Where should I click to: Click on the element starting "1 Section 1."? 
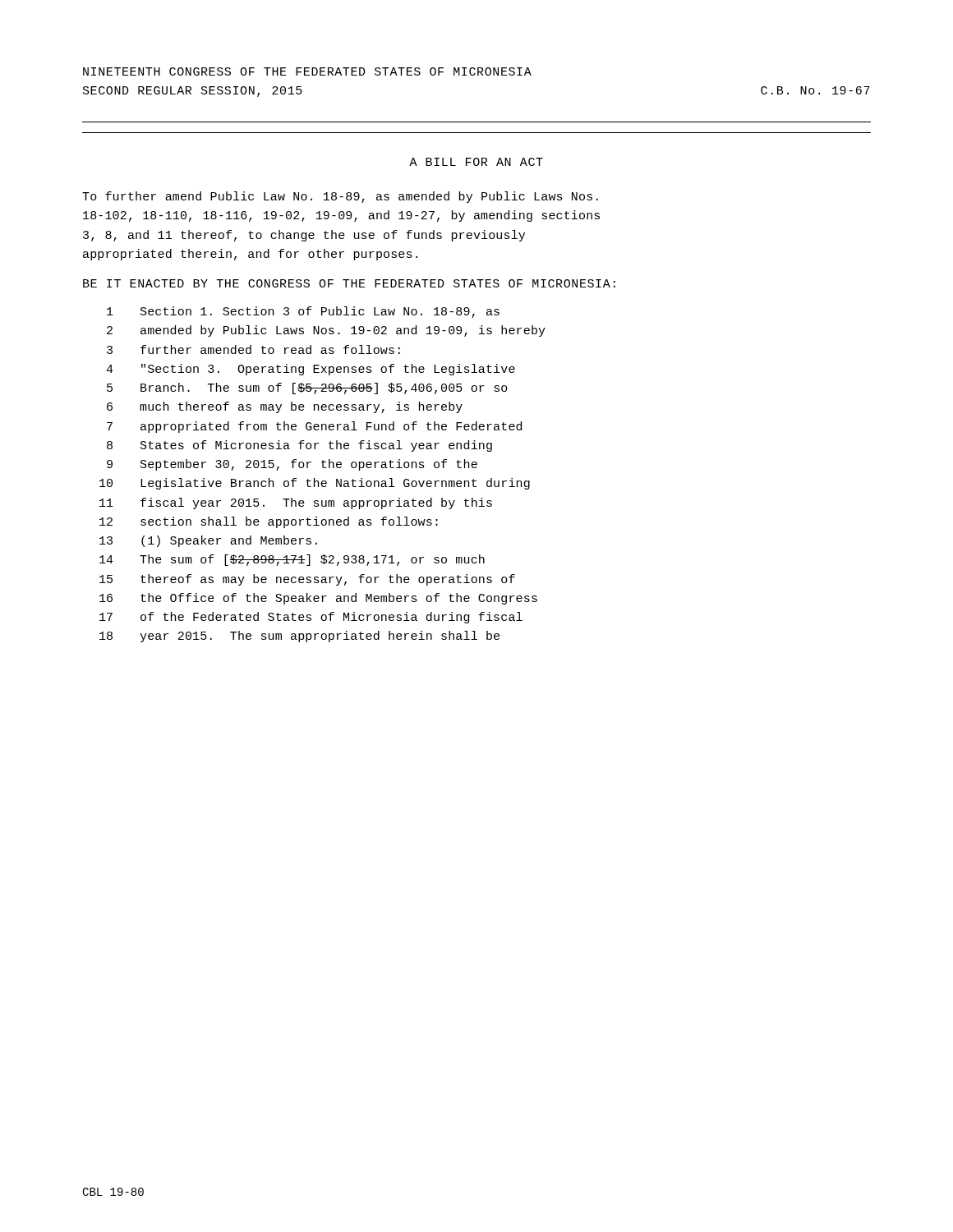click(476, 313)
